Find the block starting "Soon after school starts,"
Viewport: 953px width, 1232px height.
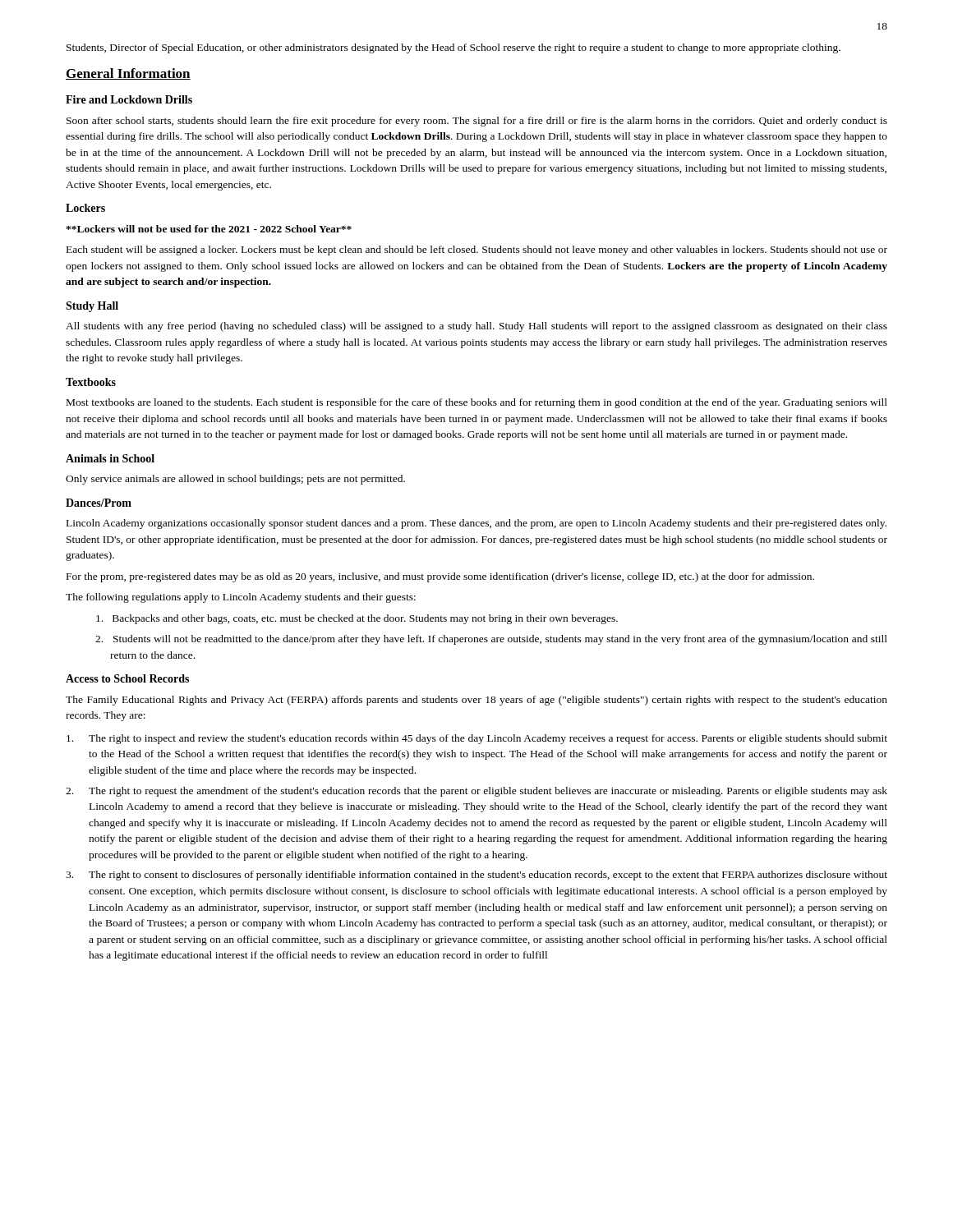click(x=476, y=152)
